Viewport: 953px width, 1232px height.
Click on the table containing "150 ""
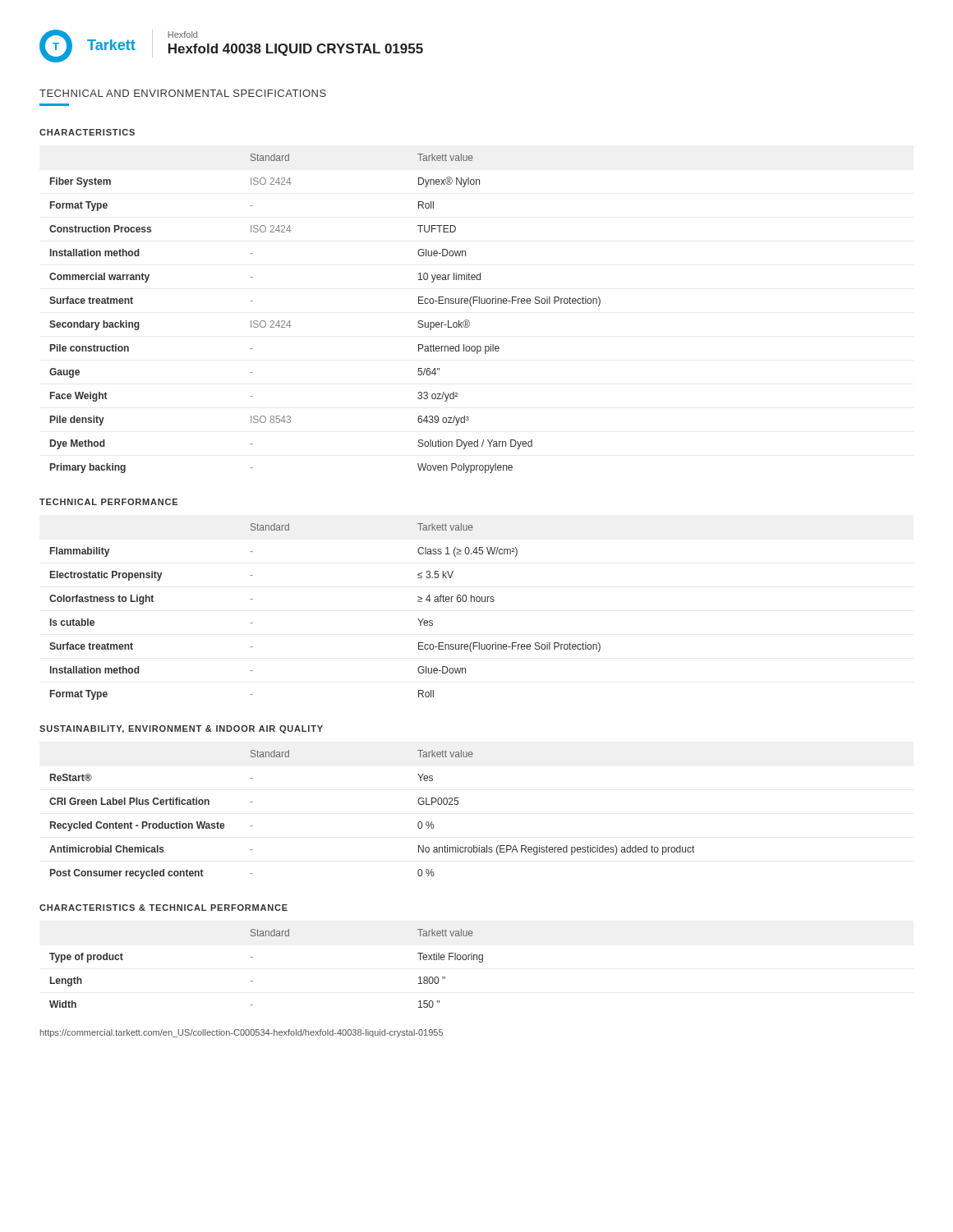pyautogui.click(x=476, y=968)
